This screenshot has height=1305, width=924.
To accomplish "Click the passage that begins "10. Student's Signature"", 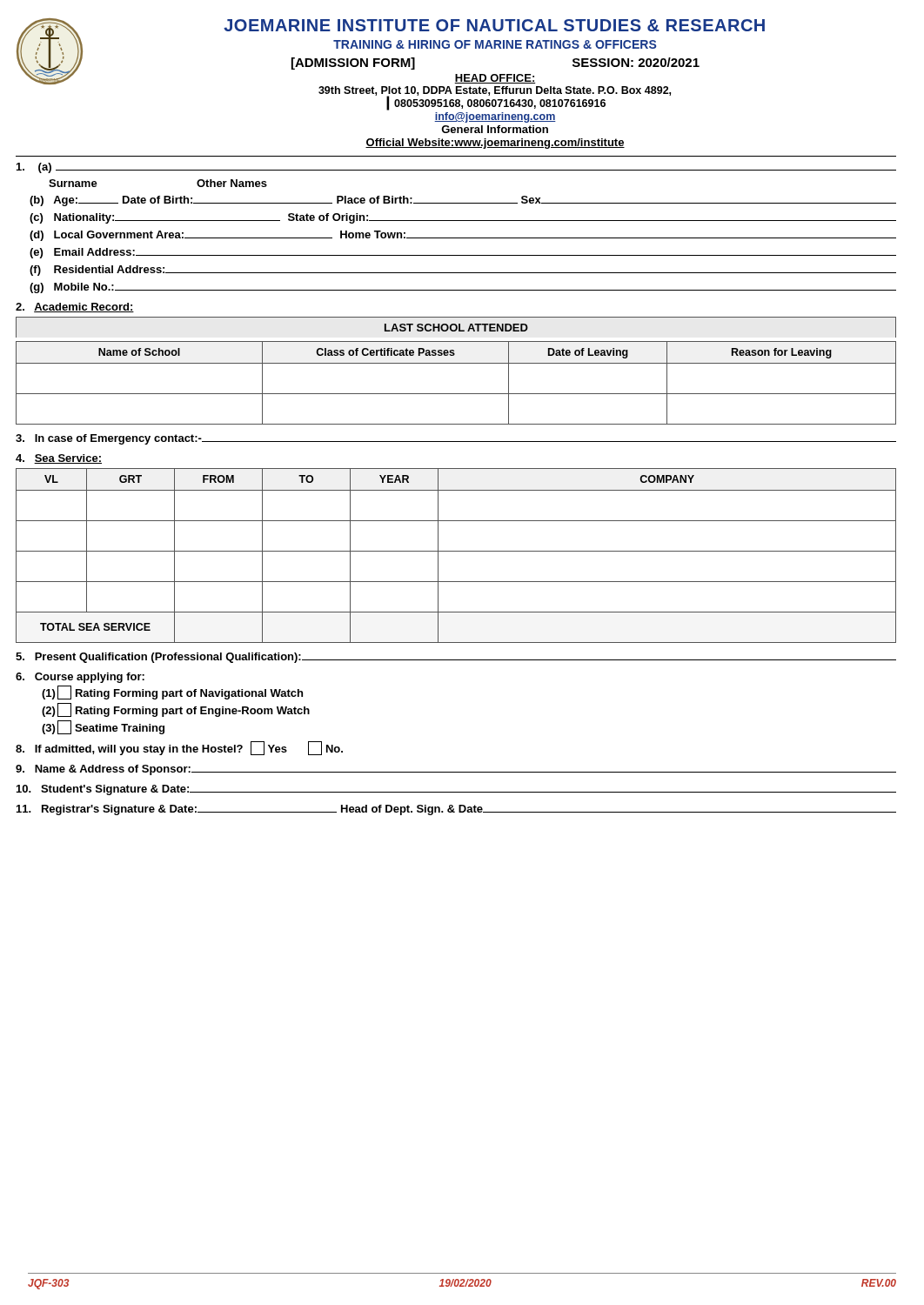I will (456, 789).
